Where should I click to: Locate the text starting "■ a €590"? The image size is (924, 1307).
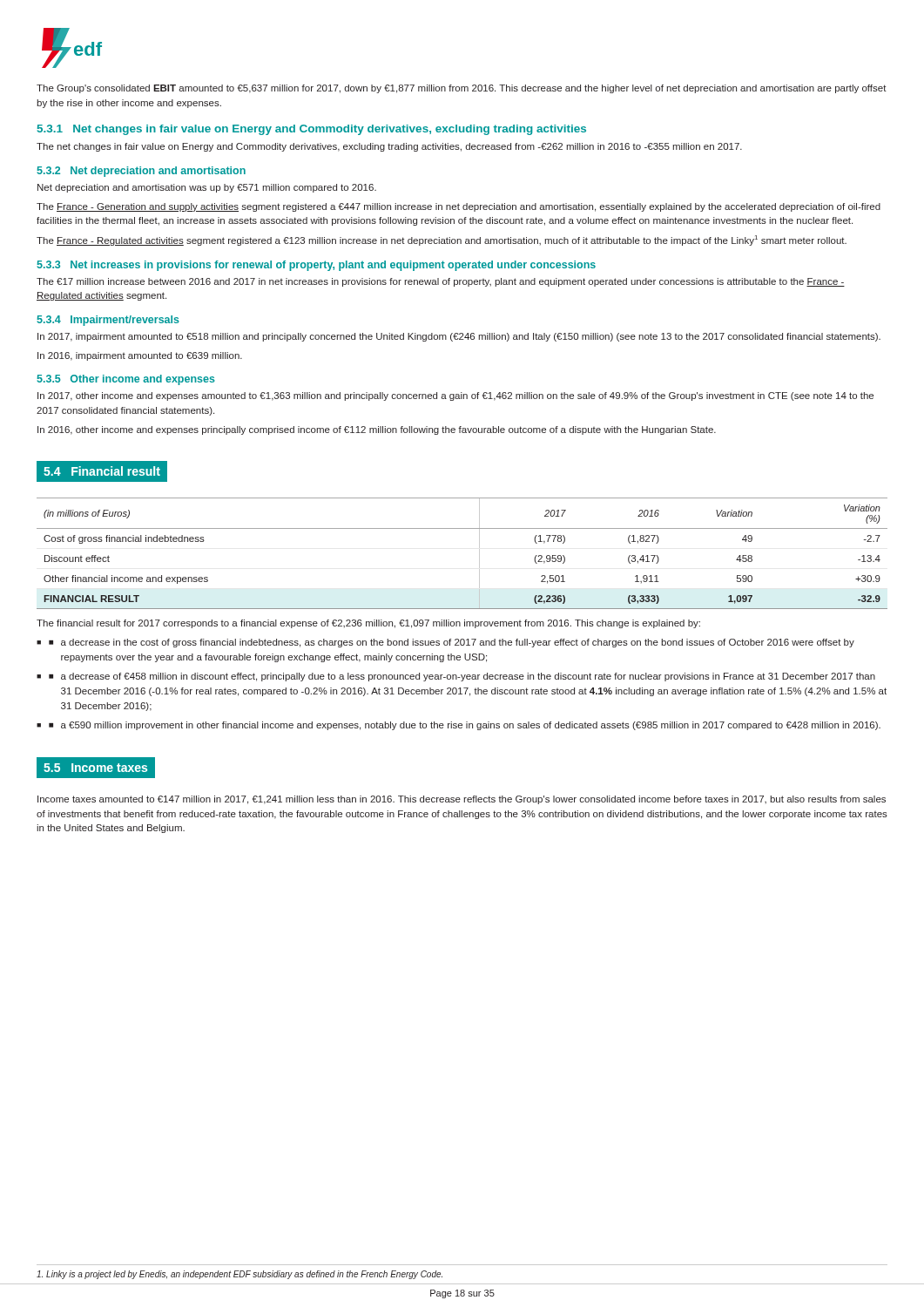pyautogui.click(x=465, y=725)
